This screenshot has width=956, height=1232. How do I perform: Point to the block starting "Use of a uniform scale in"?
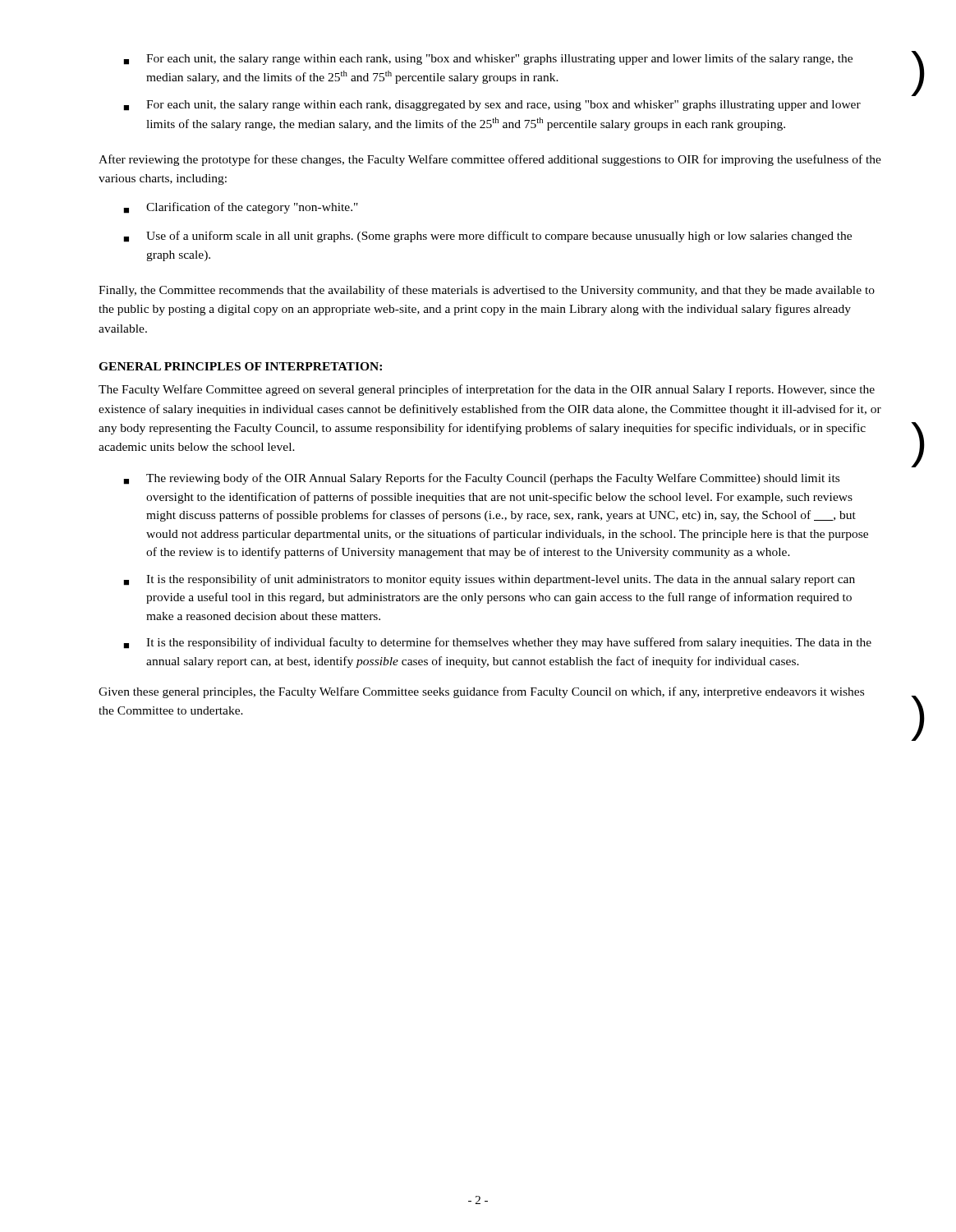[x=503, y=245]
